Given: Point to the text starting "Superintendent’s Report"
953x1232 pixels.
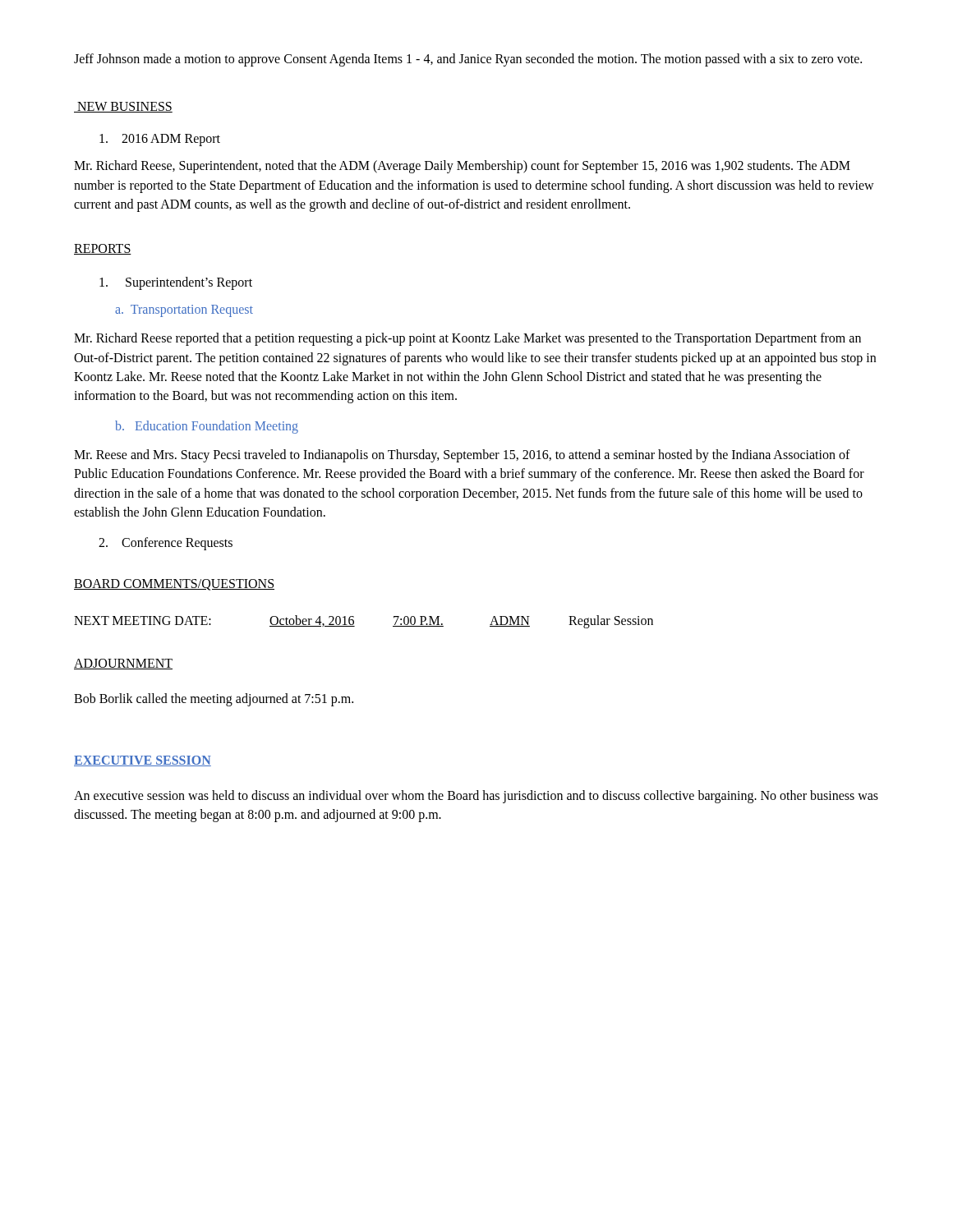Looking at the screenshot, I should coord(175,282).
